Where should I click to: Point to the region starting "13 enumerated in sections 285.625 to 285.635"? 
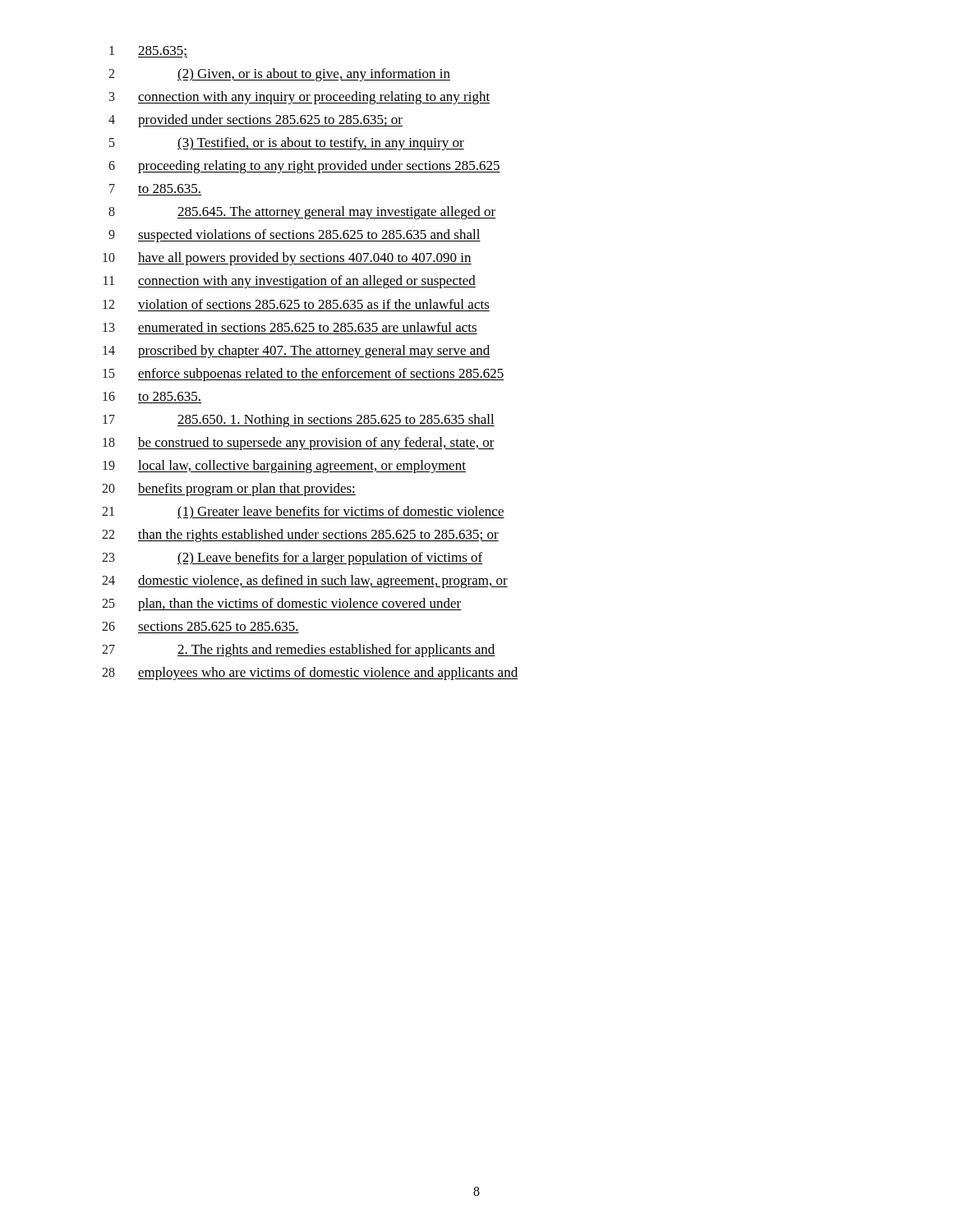[476, 327]
